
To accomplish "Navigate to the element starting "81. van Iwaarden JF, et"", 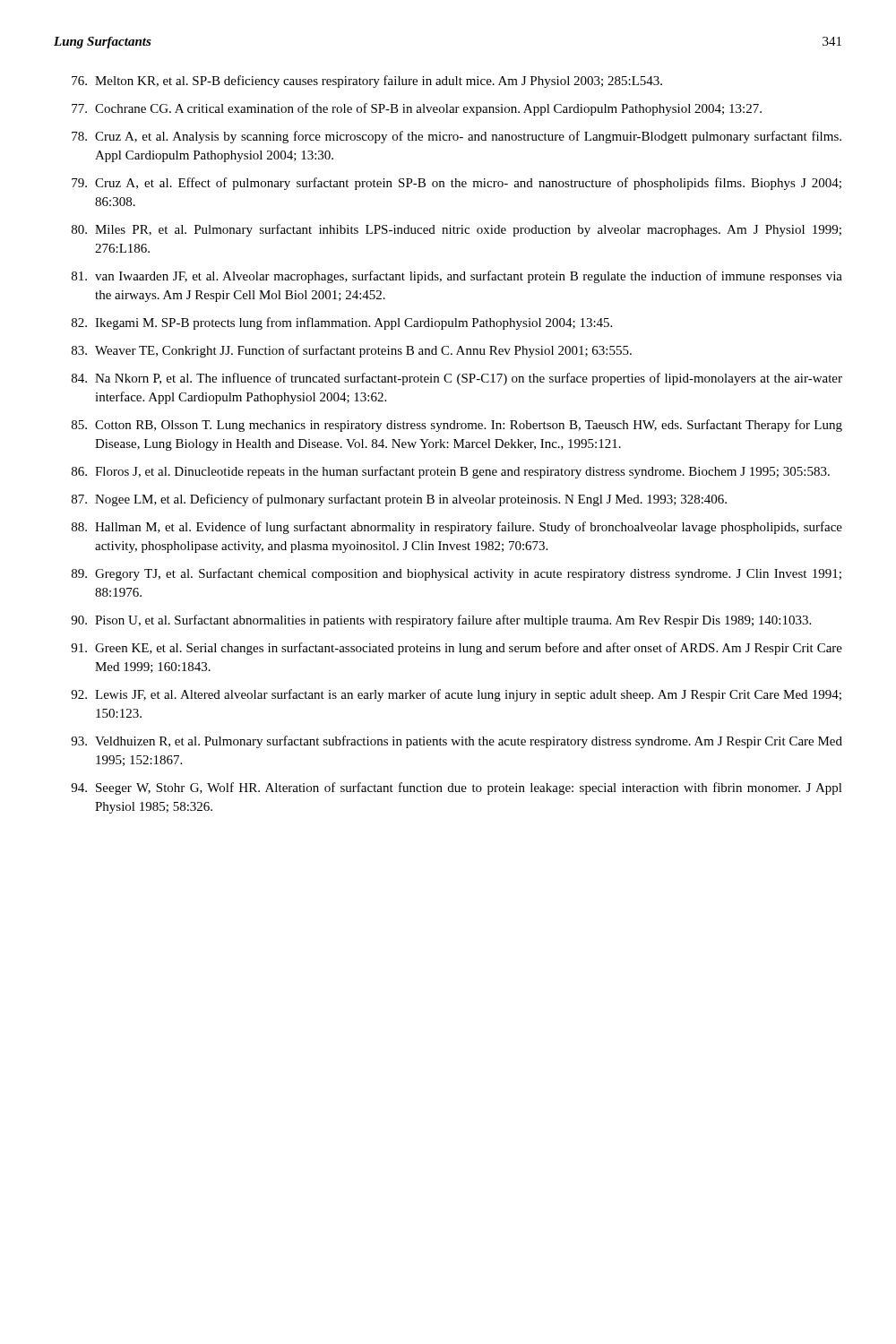I will 448,286.
